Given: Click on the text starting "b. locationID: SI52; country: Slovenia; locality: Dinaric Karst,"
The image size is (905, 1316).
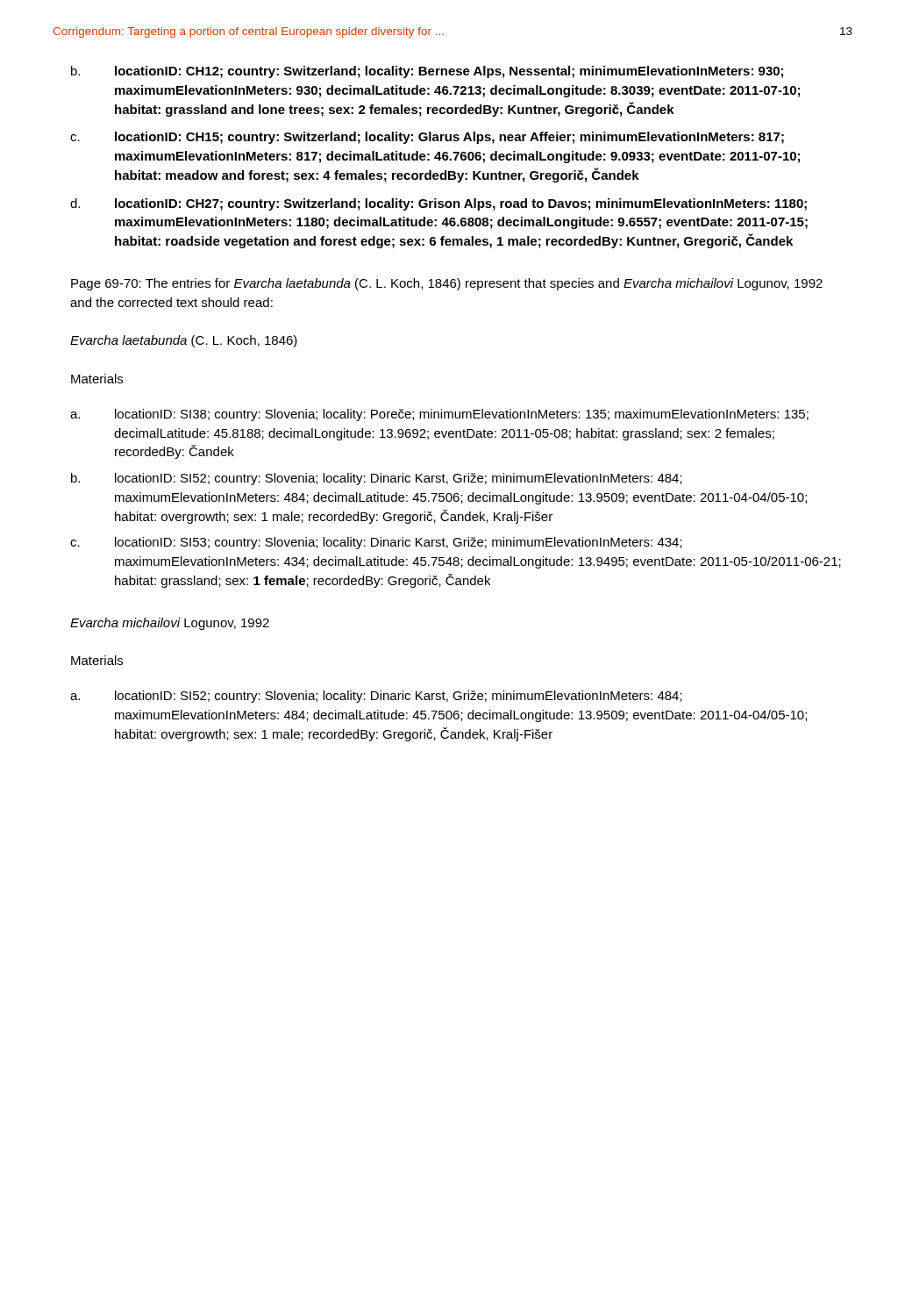Looking at the screenshot, I should [457, 497].
